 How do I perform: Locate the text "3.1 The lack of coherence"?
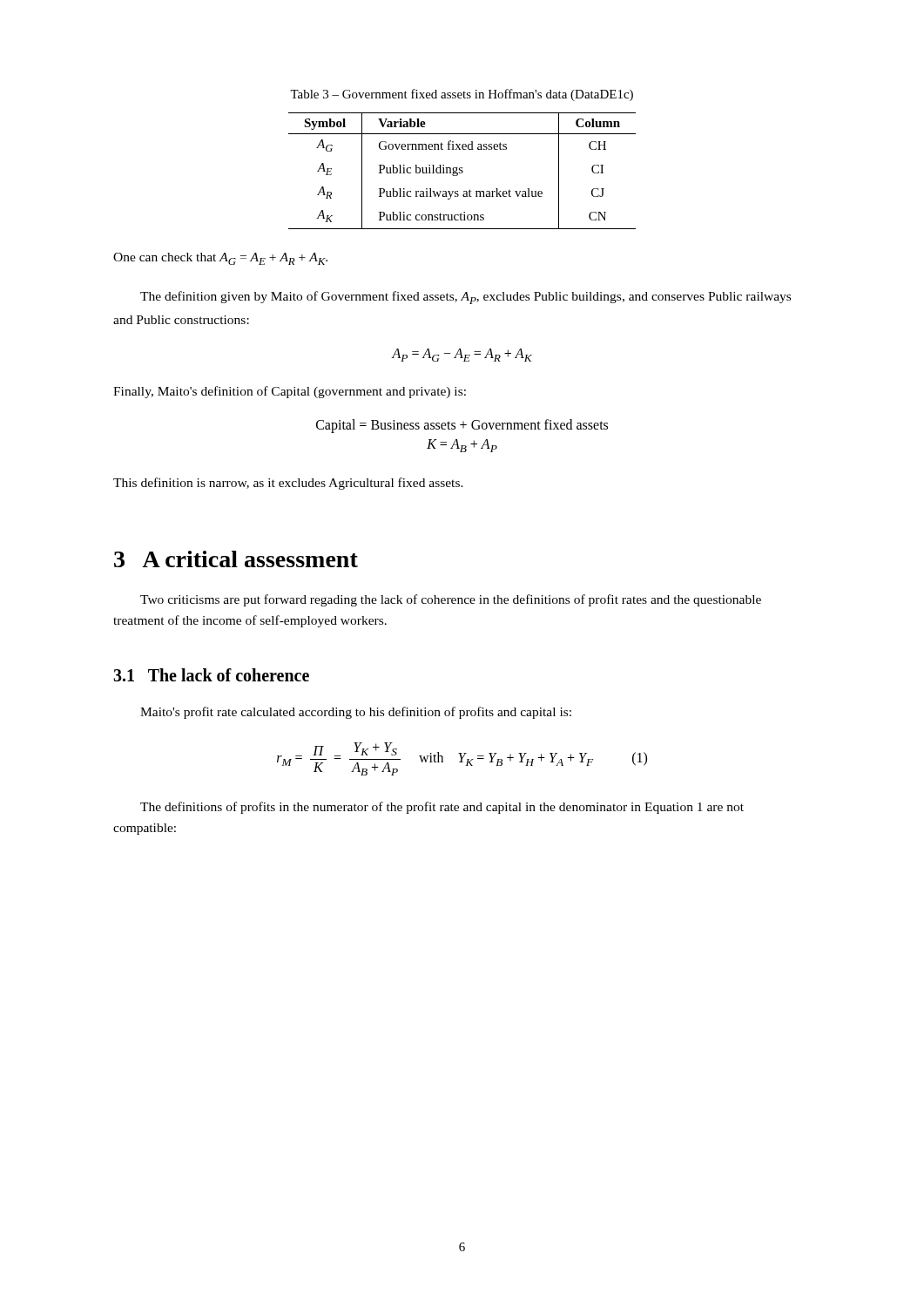click(x=211, y=675)
